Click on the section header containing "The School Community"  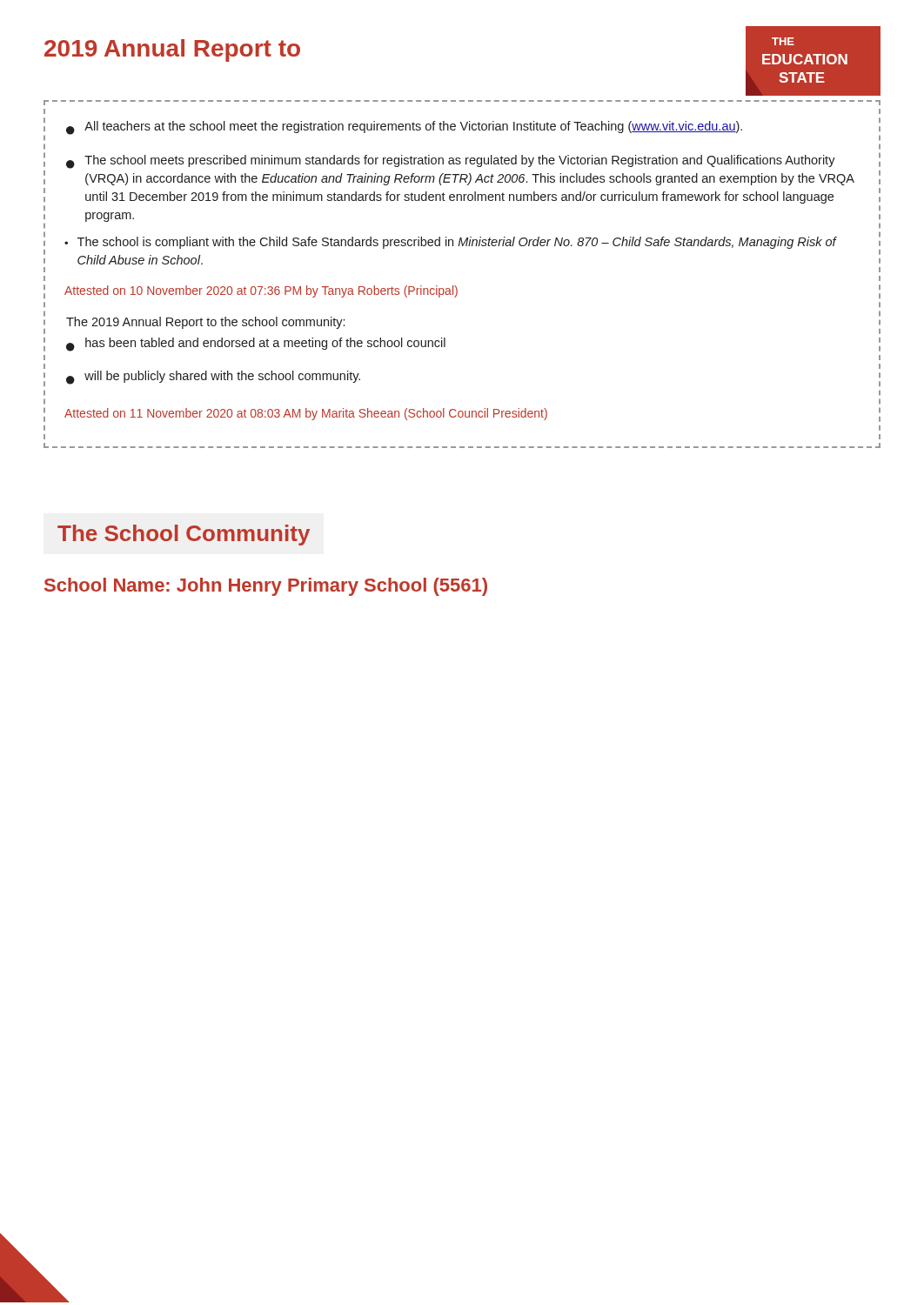[x=184, y=534]
